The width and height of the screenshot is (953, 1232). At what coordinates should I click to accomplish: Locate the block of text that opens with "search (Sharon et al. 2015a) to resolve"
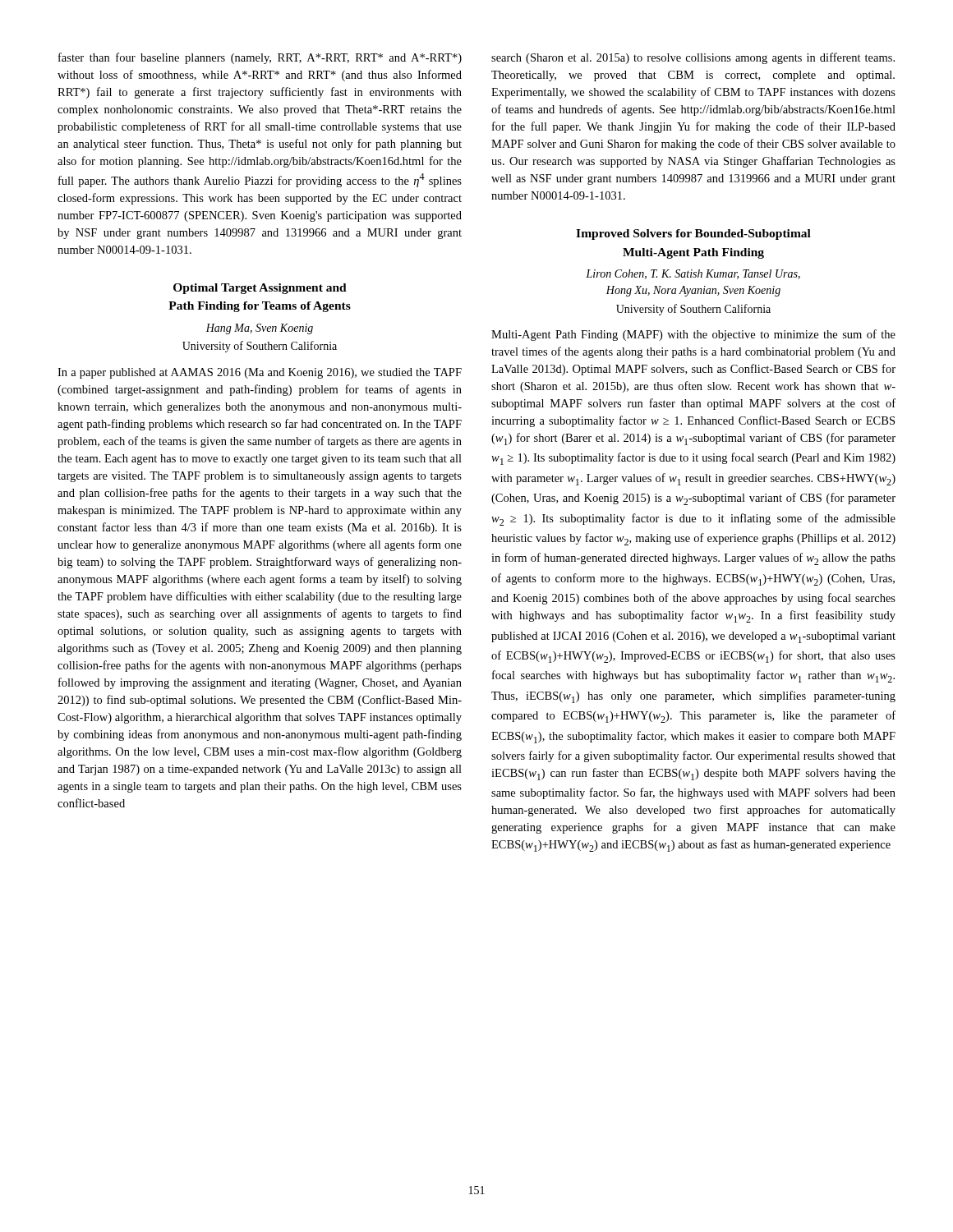693,127
